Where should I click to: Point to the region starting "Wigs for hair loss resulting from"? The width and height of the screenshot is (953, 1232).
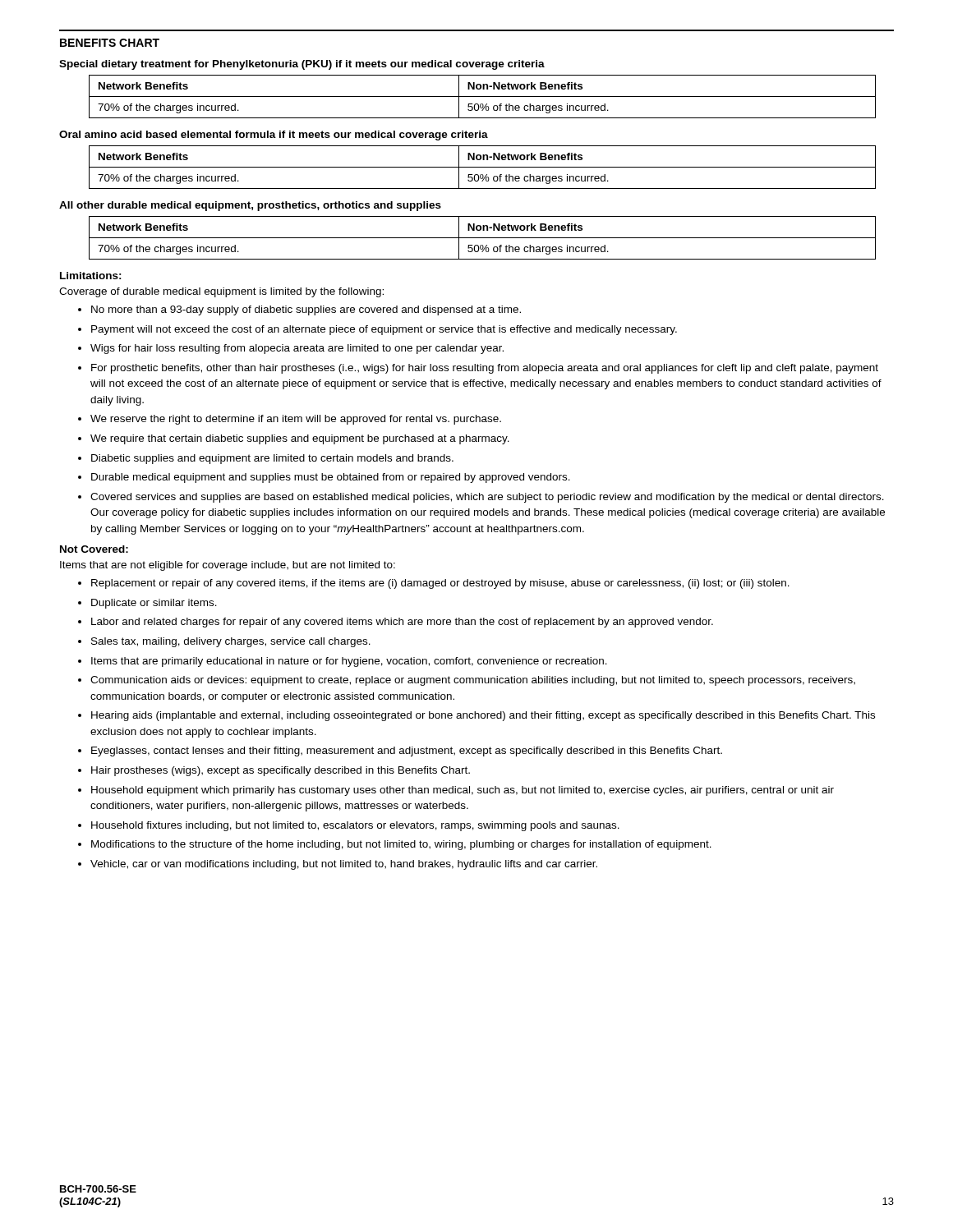pyautogui.click(x=297, y=348)
